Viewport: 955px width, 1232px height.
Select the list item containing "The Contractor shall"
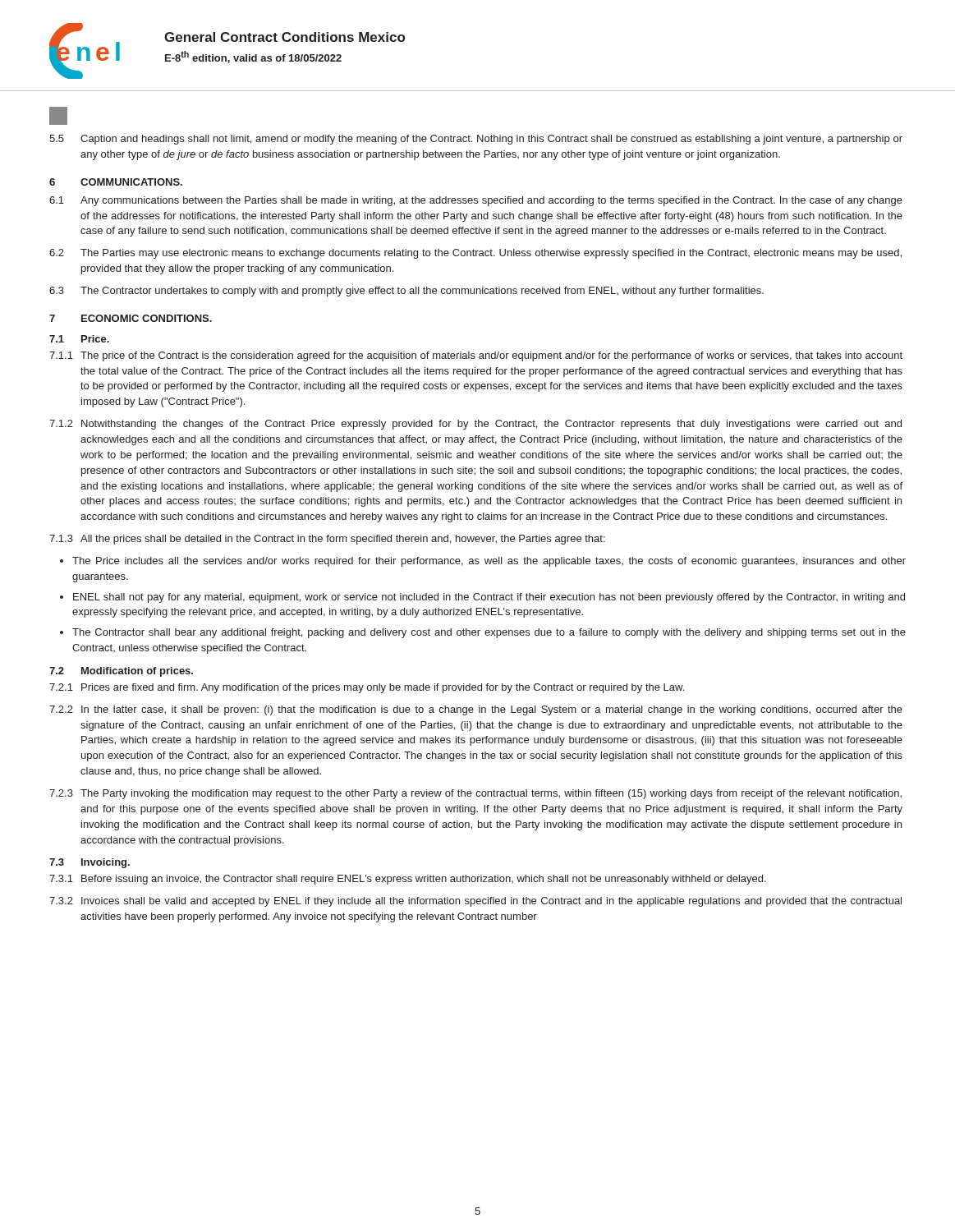[x=489, y=640]
